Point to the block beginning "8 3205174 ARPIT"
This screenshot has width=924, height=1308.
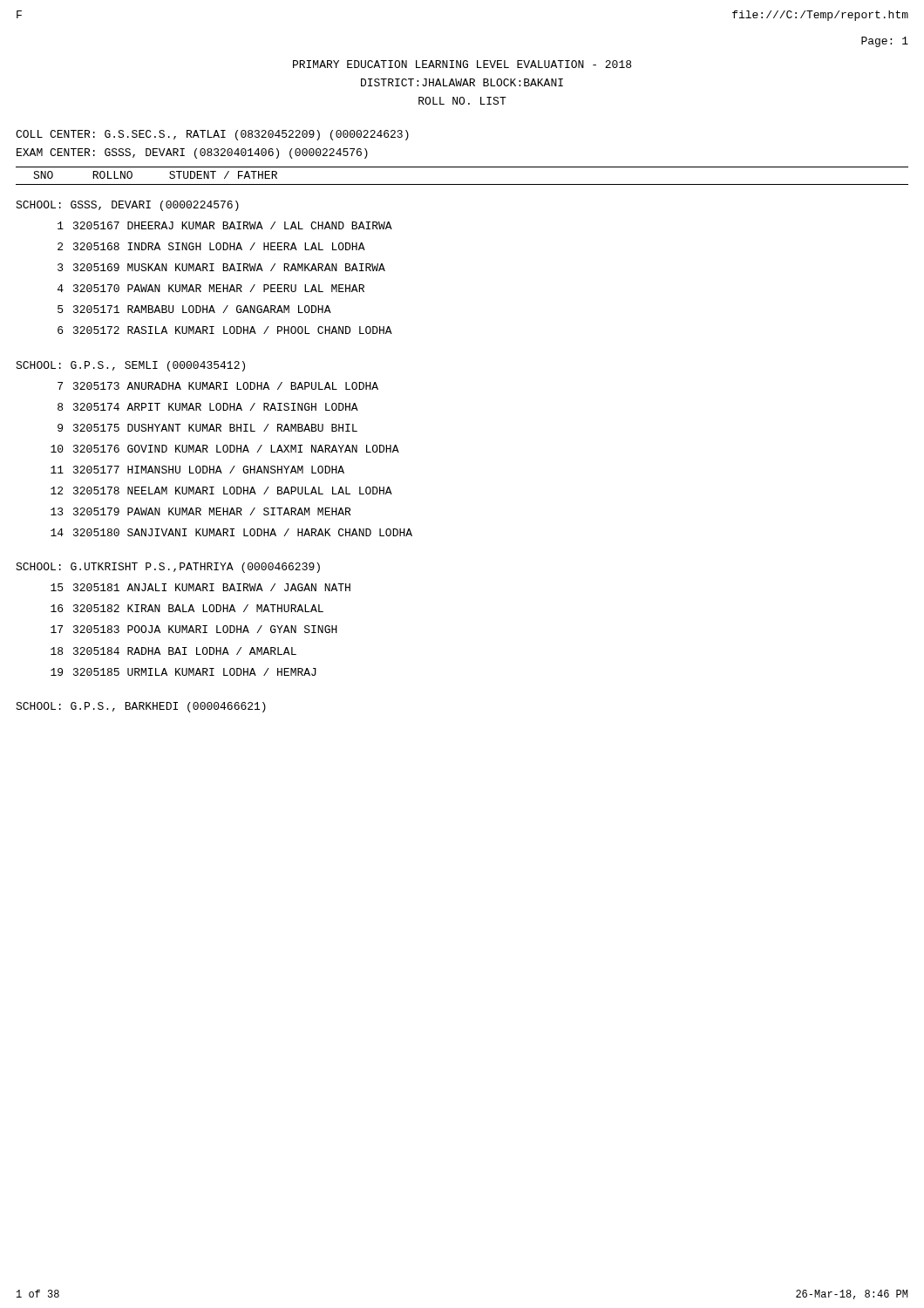(187, 408)
